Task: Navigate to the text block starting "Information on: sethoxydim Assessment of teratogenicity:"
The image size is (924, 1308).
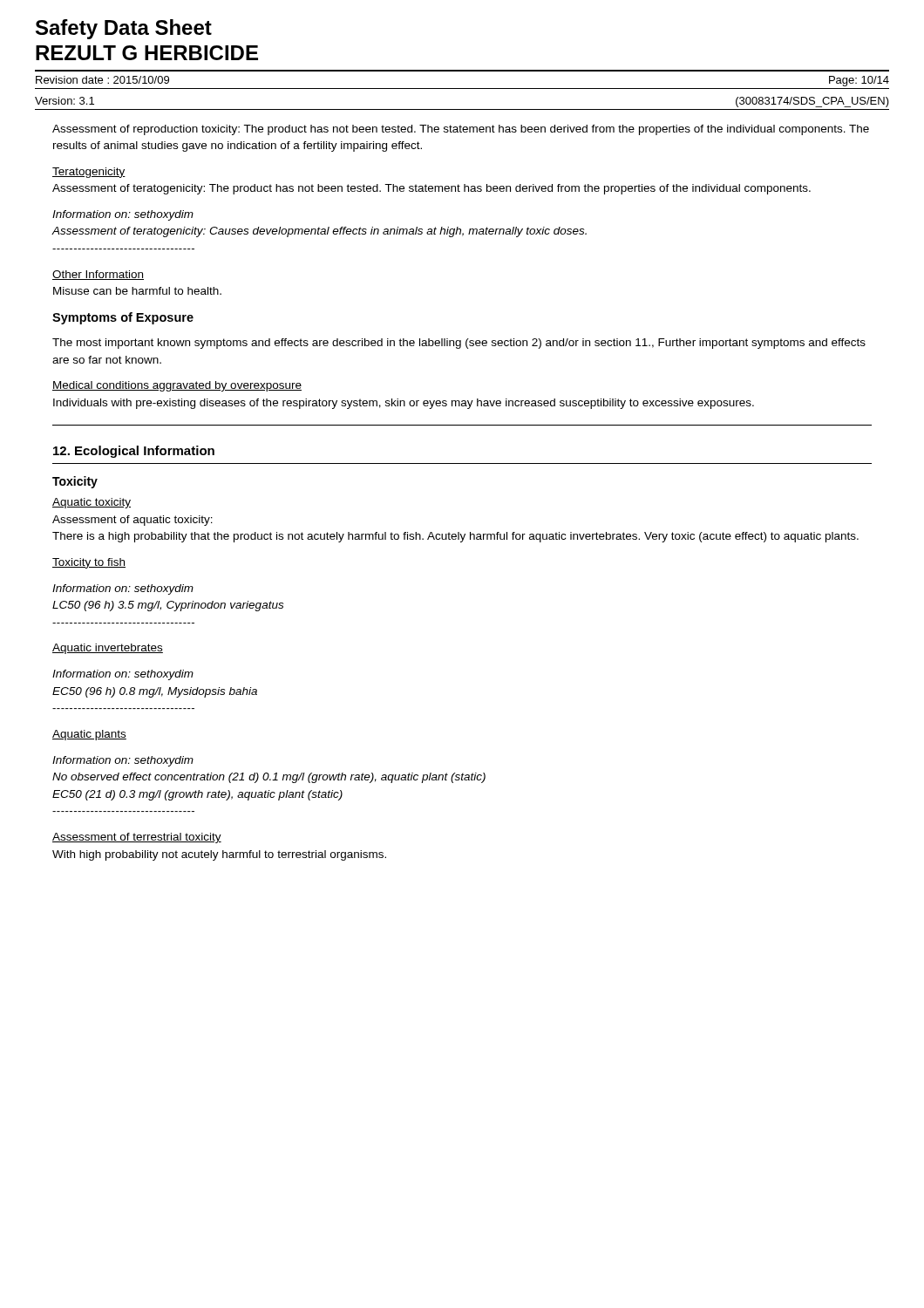Action: click(x=320, y=231)
